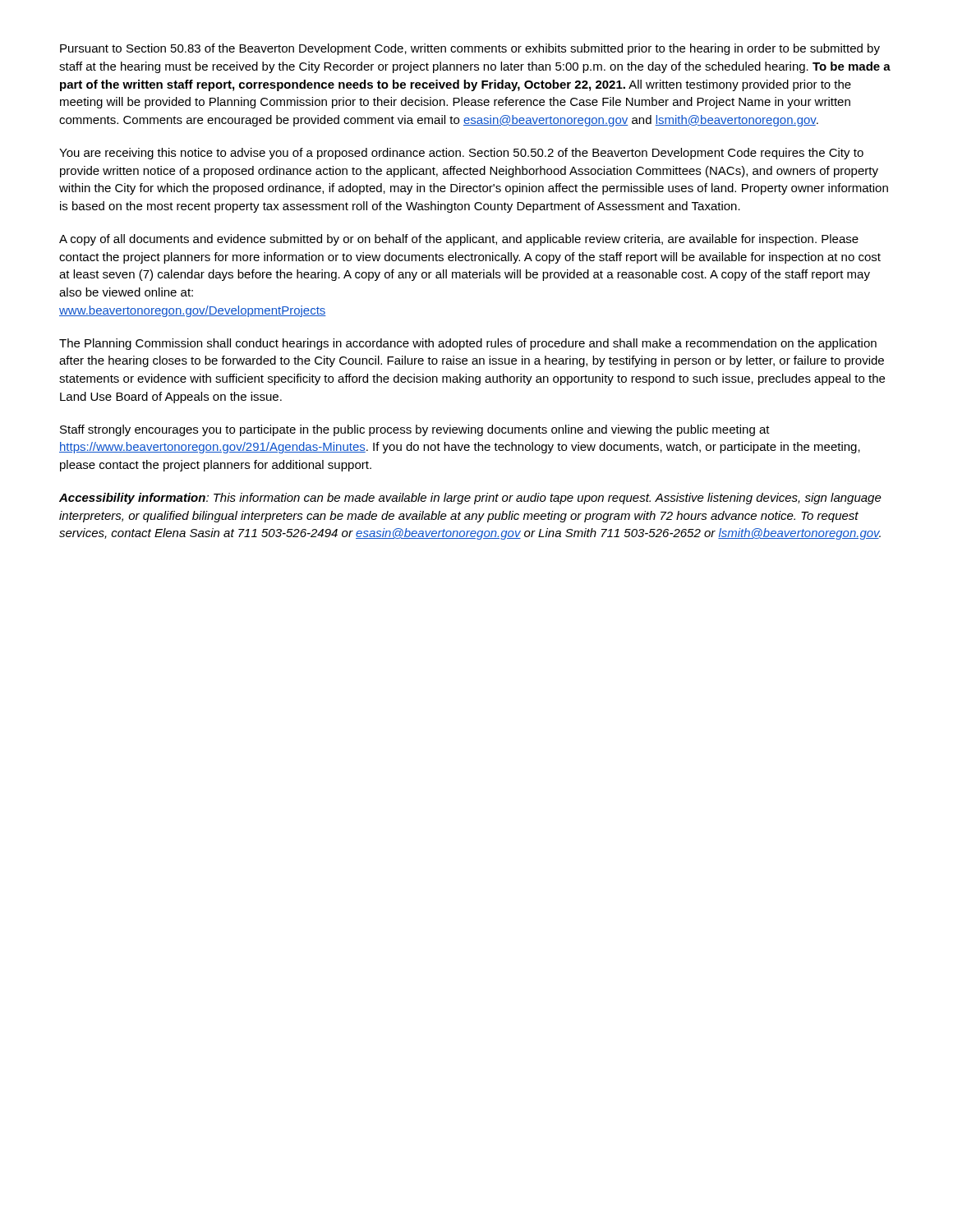Navigate to the text starting "You are receiving this notice to"

coord(474,179)
